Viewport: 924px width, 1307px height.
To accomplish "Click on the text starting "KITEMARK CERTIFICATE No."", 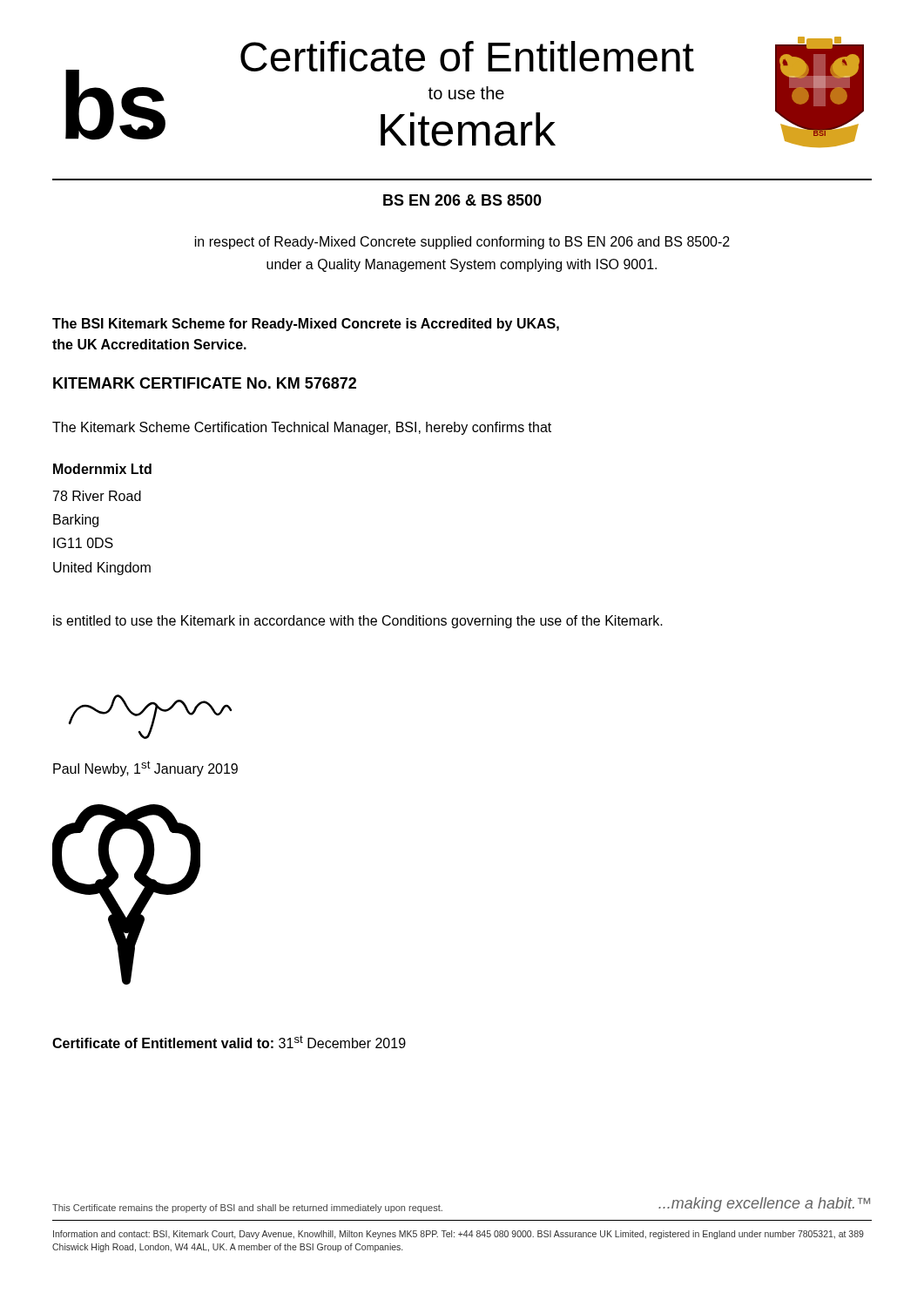I will [205, 383].
